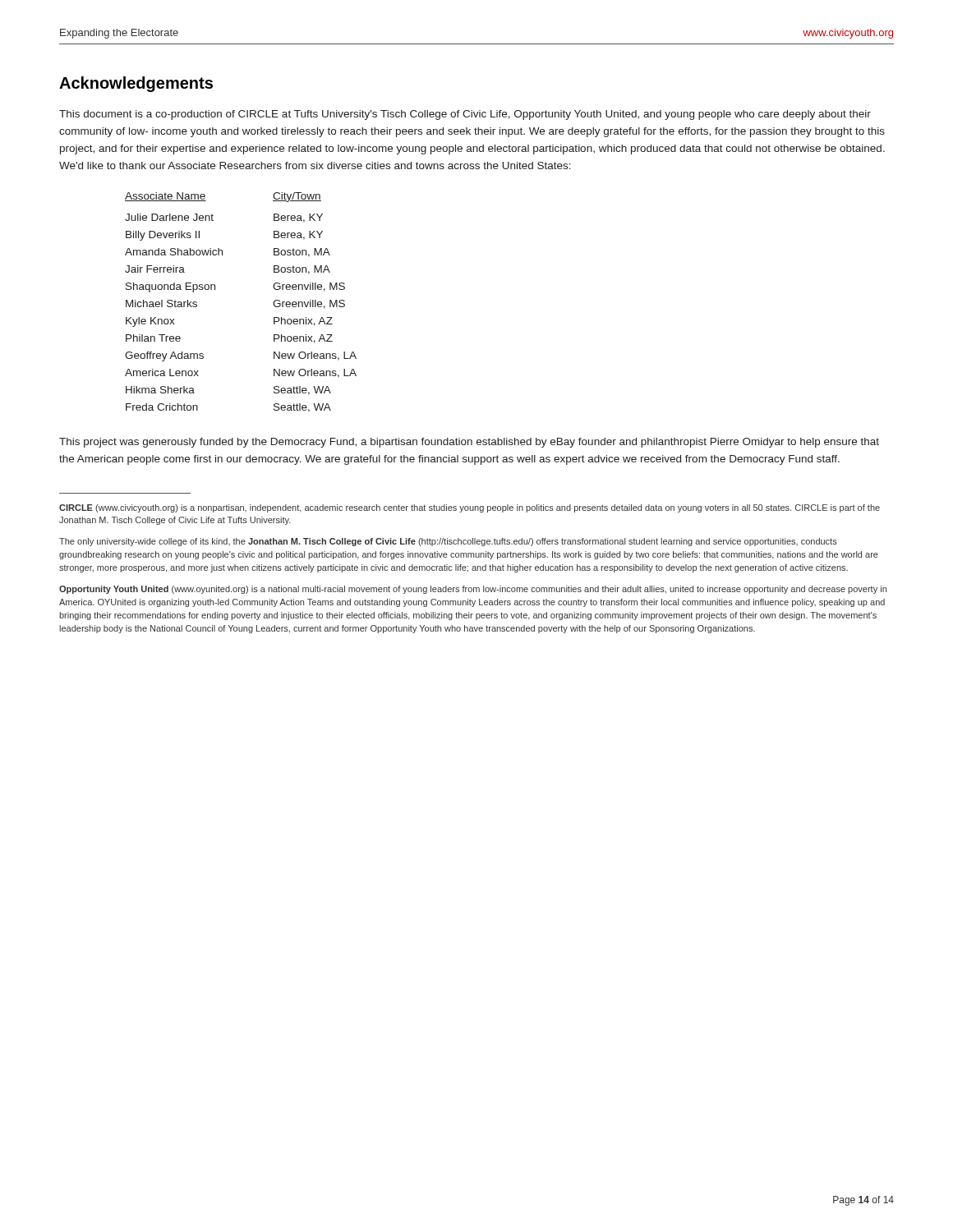953x1232 pixels.
Task: Find the table that mentions "Boston, MA"
Action: point(476,302)
